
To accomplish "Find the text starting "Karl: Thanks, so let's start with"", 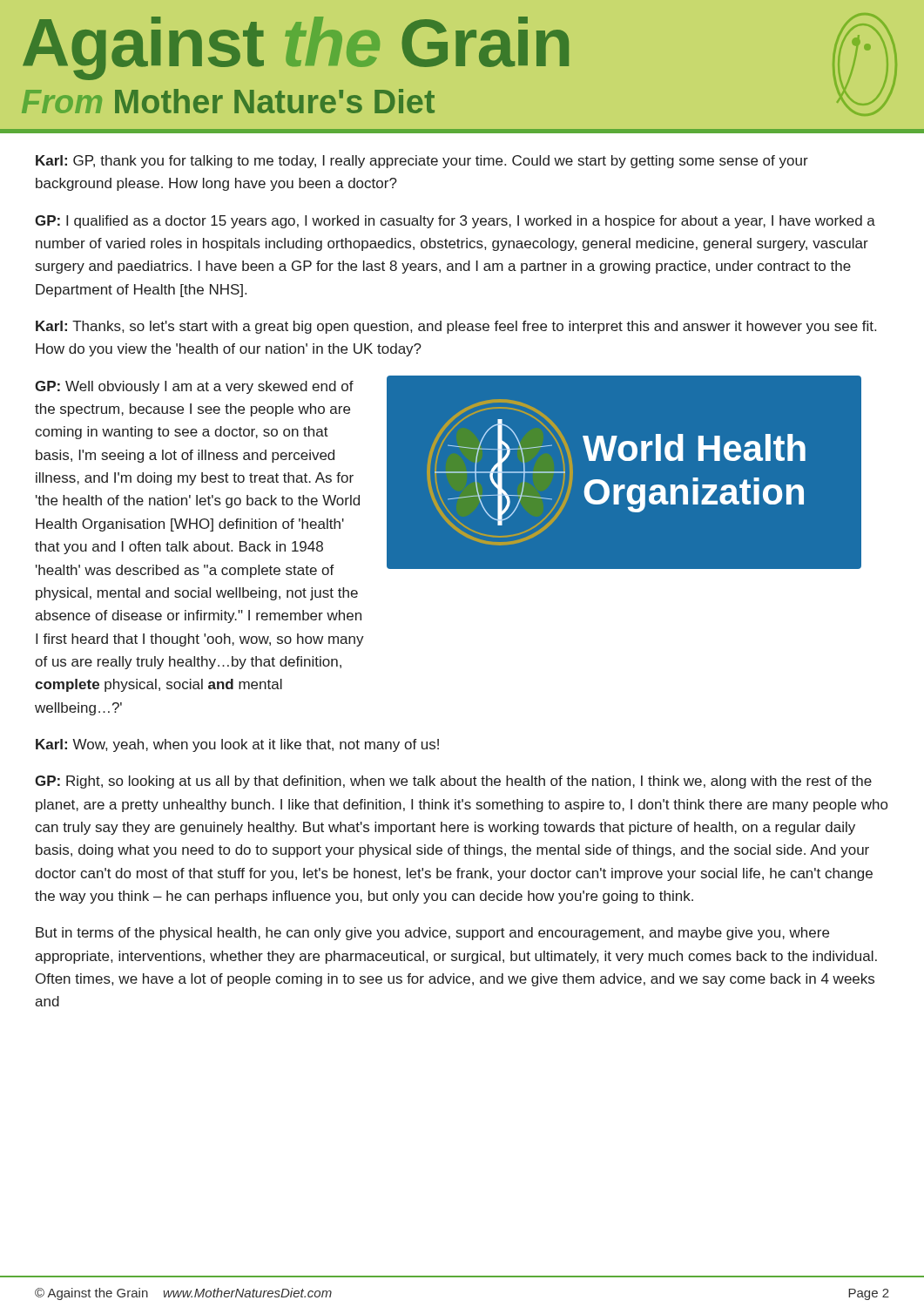I will (462, 338).
